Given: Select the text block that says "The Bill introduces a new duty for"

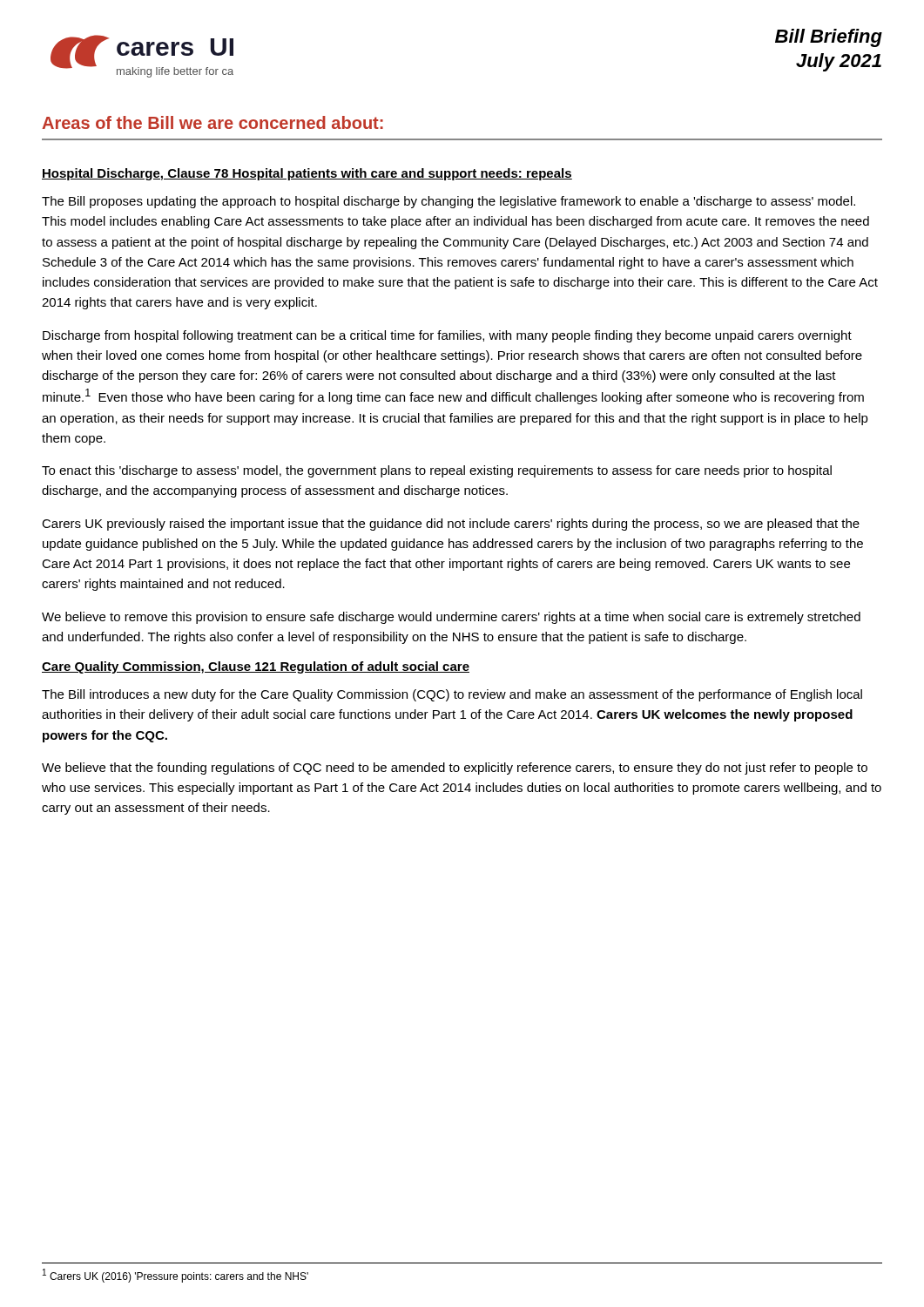Looking at the screenshot, I should tap(452, 714).
